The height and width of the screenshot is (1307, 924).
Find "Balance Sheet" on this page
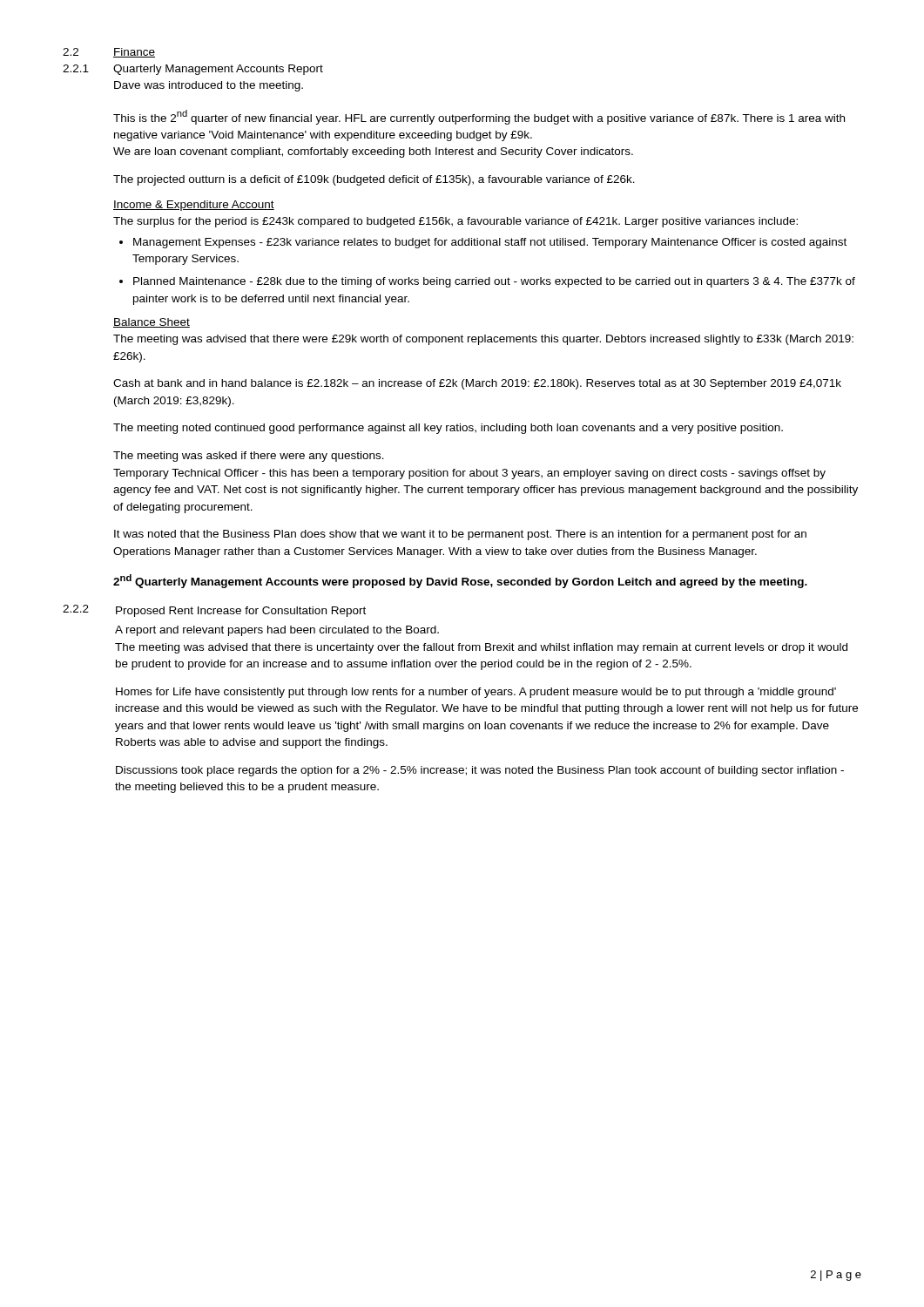151,322
